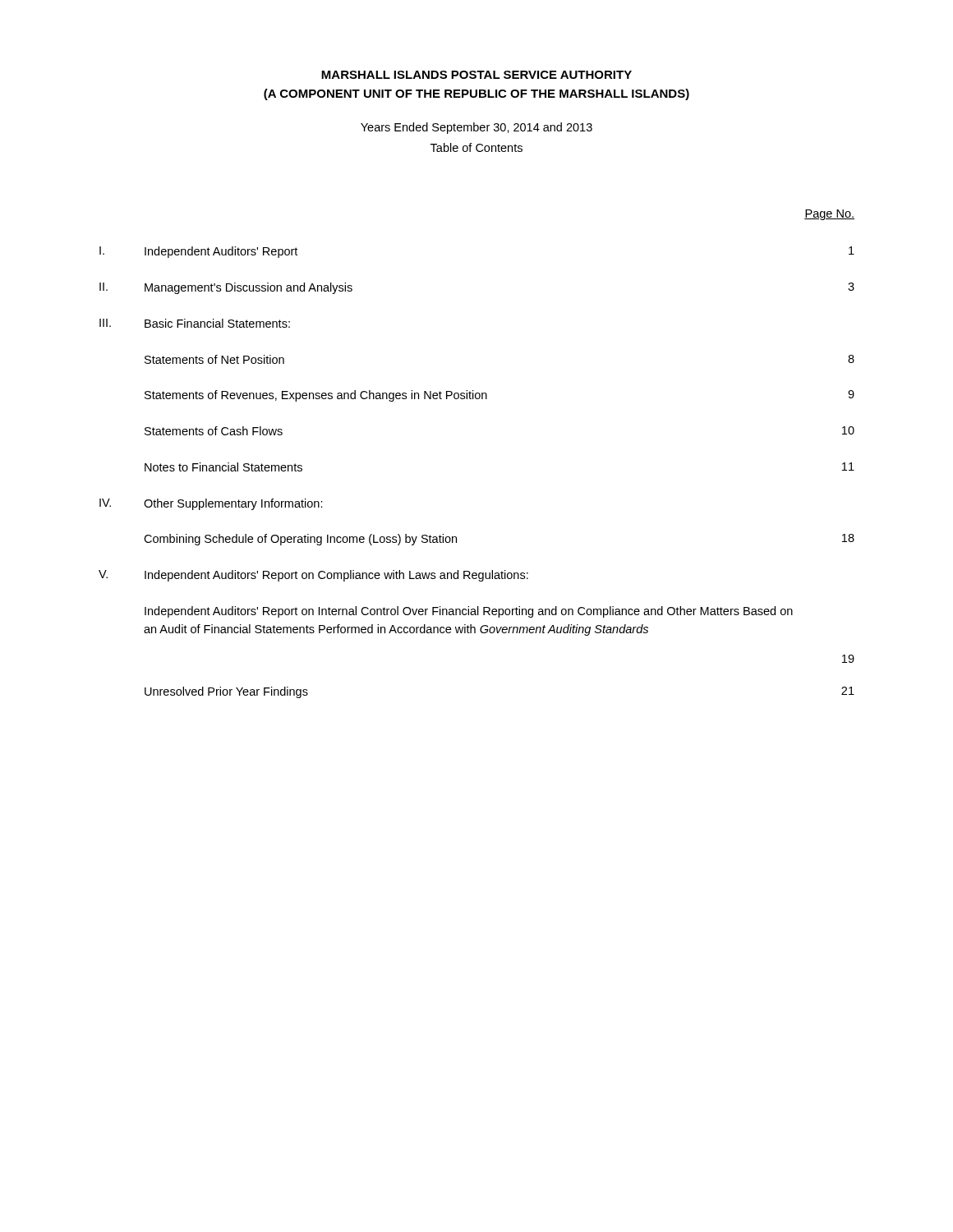Click where it says "III. Basic Financial Statements:"

click(x=195, y=323)
